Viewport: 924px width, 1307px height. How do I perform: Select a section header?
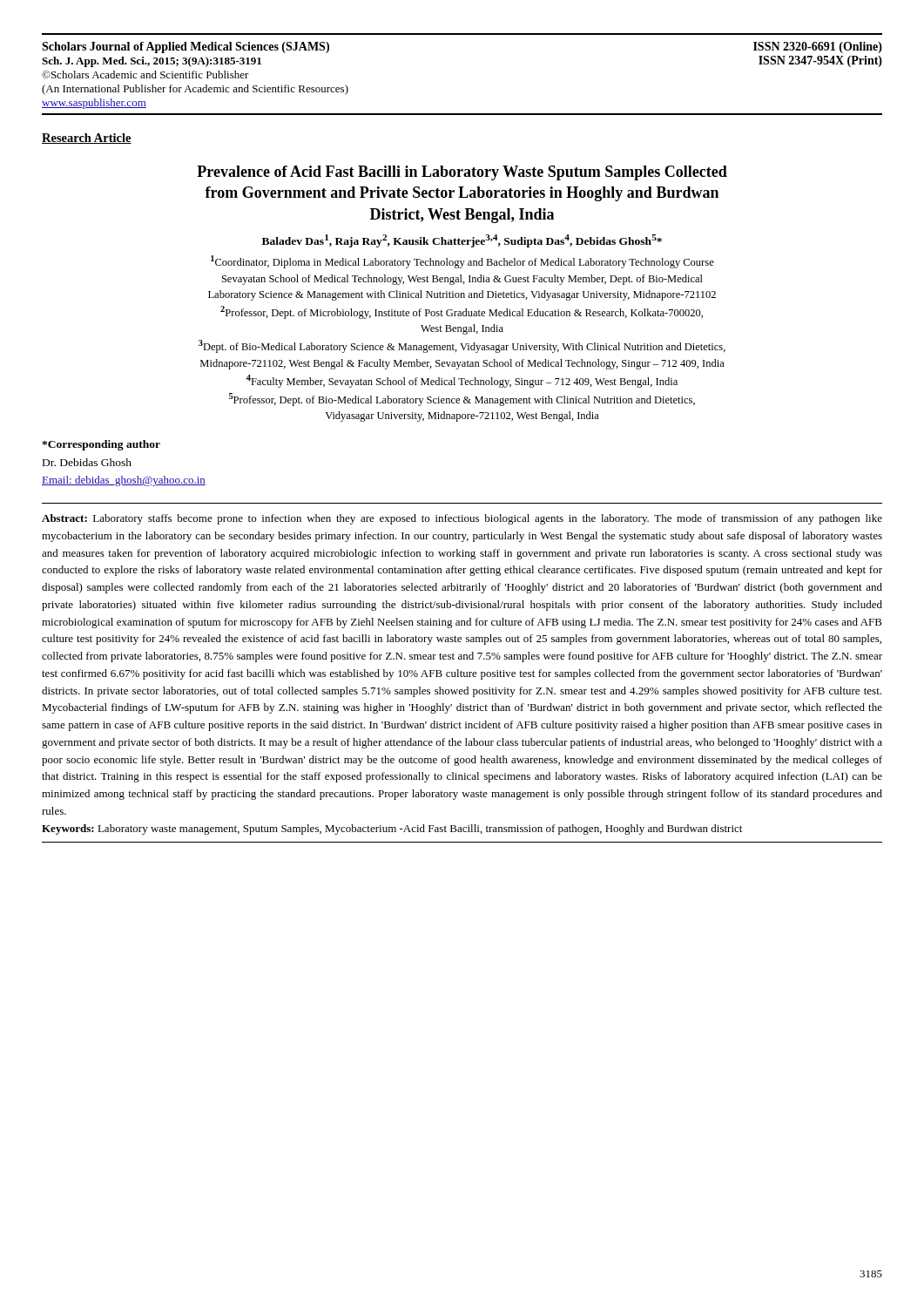(86, 138)
